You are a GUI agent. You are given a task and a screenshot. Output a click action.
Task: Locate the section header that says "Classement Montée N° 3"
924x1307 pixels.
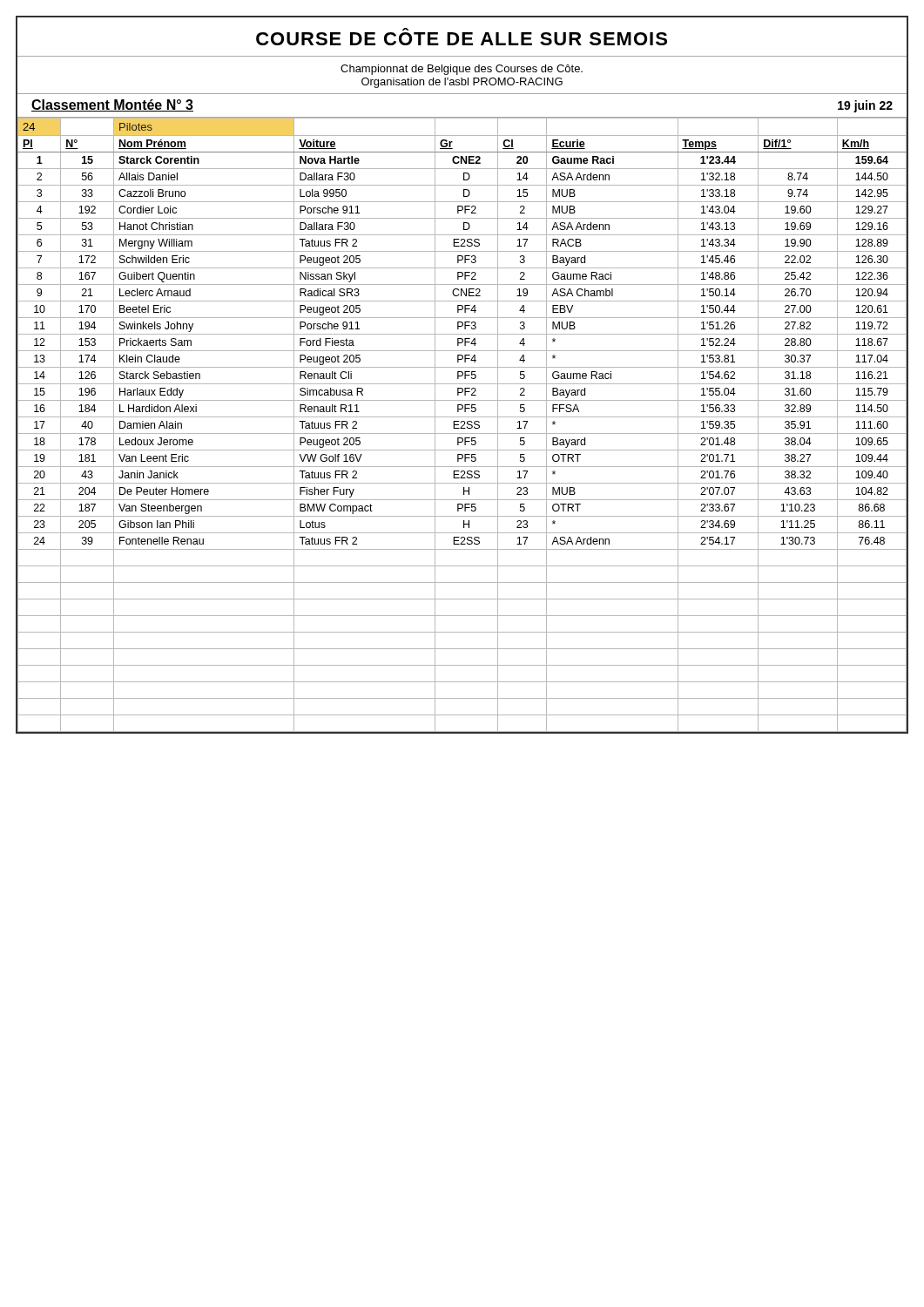point(112,105)
